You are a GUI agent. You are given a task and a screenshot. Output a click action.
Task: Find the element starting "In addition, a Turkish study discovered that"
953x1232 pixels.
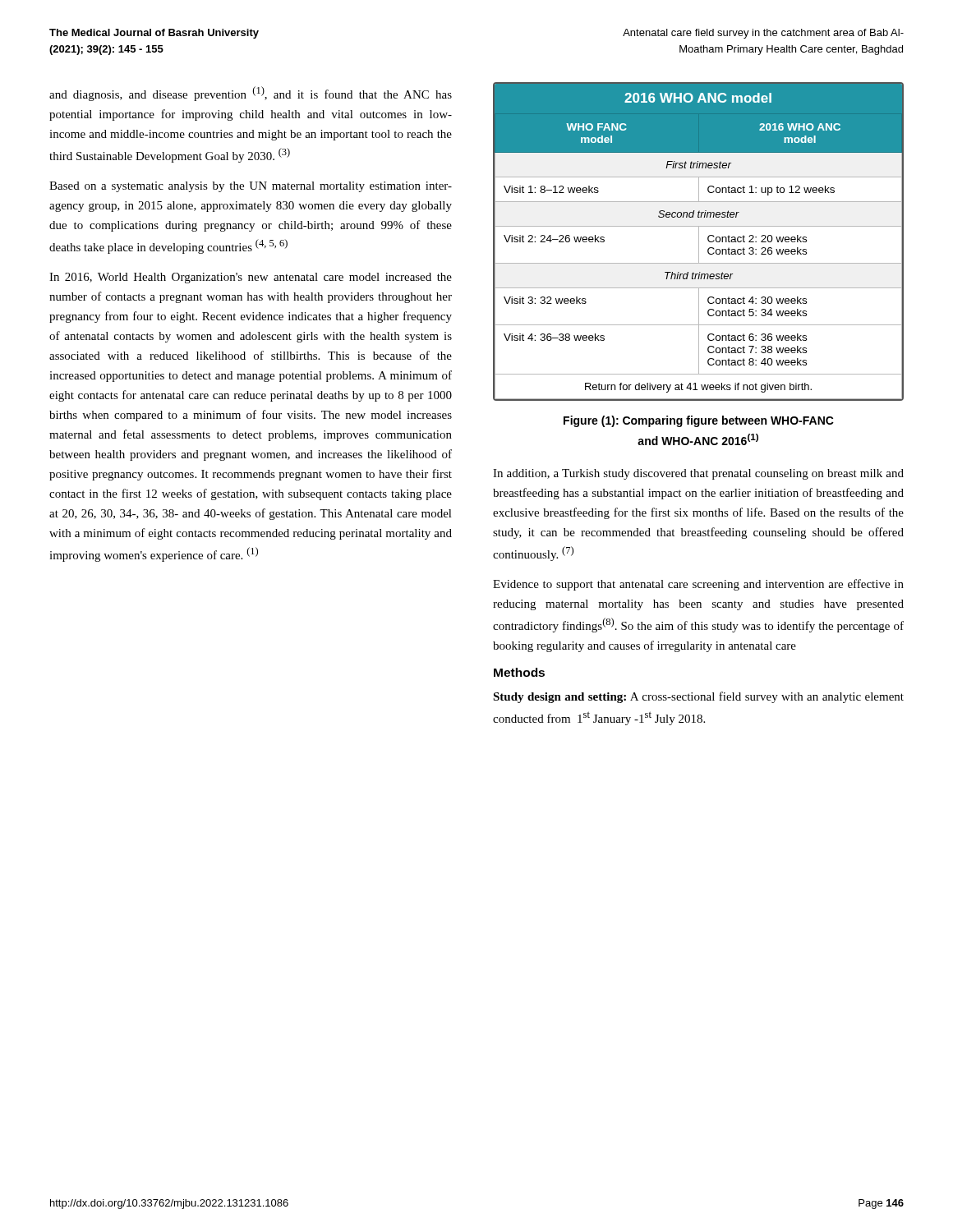(x=698, y=513)
